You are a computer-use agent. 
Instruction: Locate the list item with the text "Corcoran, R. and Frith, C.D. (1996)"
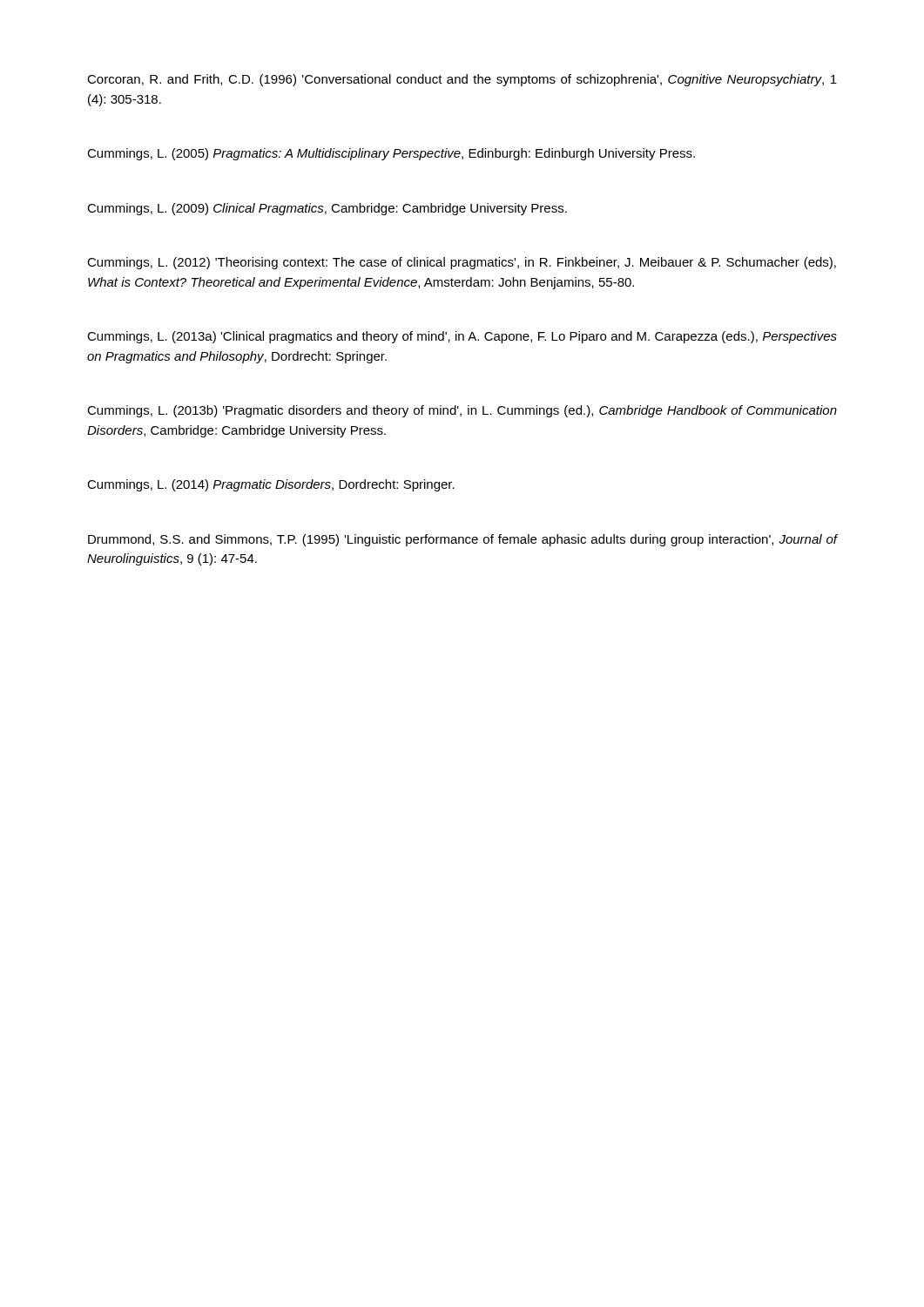[x=462, y=89]
